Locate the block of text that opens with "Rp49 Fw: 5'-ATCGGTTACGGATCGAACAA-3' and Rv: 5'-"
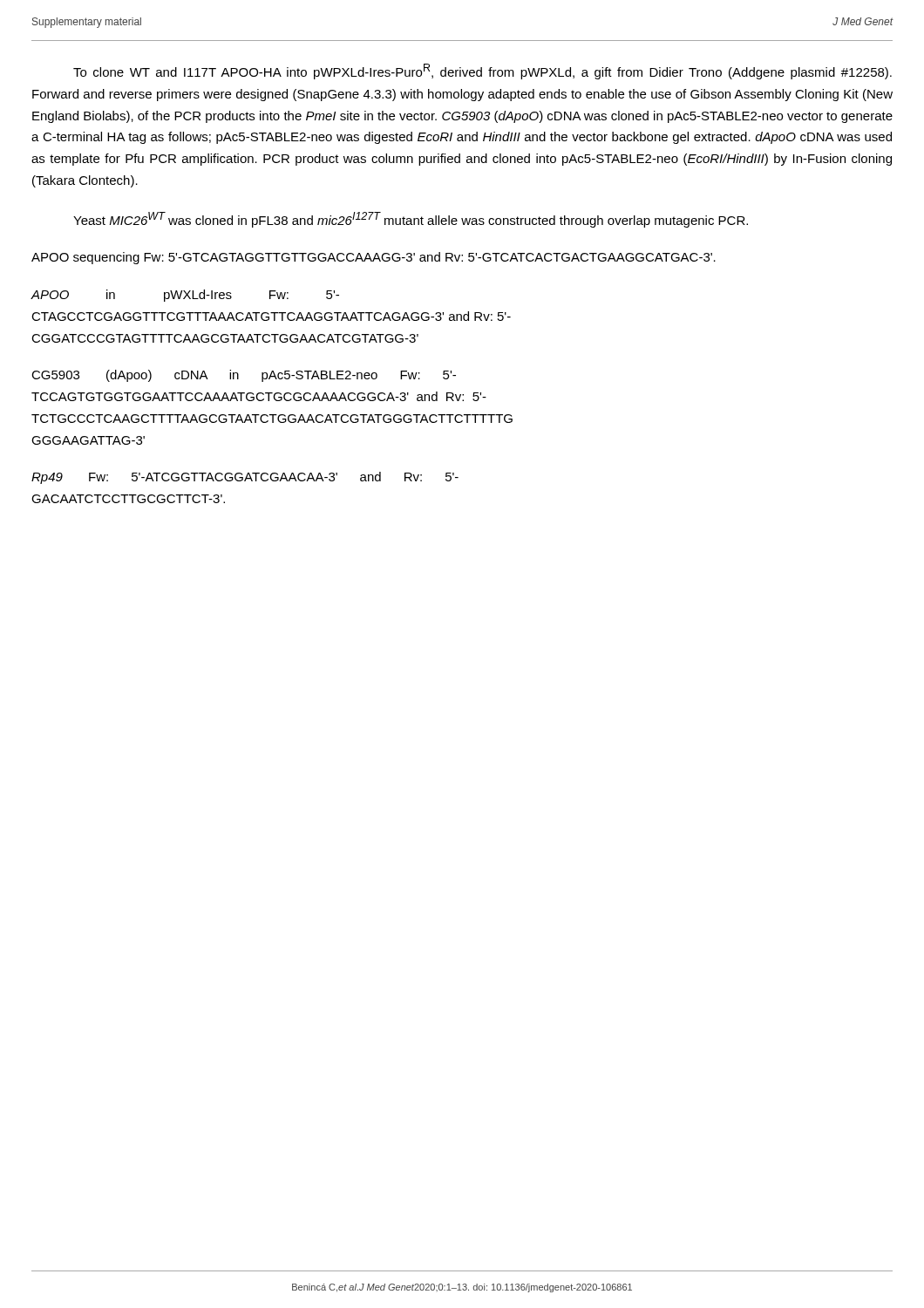Screen dimensions: 1308x924 coord(245,488)
